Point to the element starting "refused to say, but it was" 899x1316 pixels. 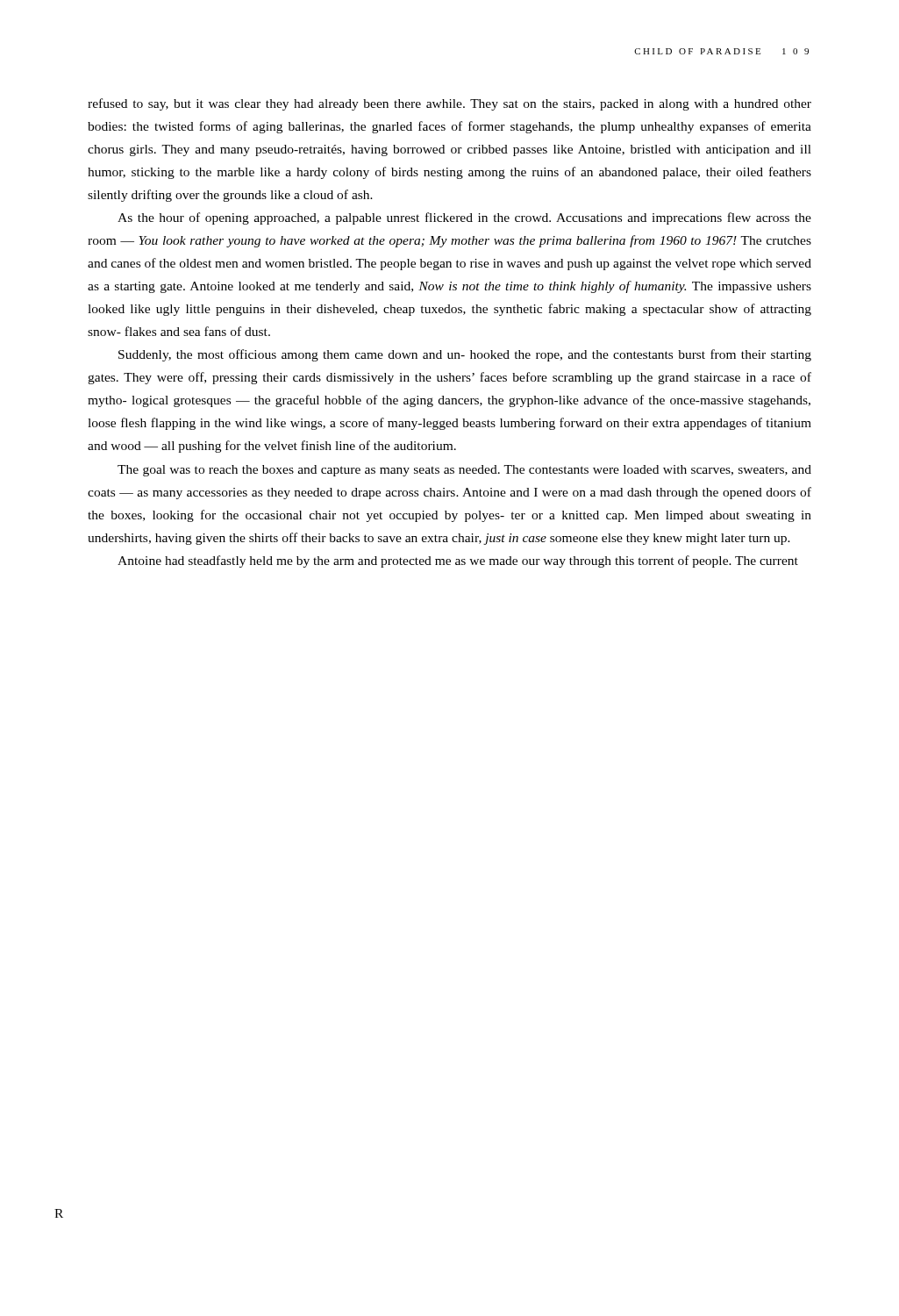450,104
